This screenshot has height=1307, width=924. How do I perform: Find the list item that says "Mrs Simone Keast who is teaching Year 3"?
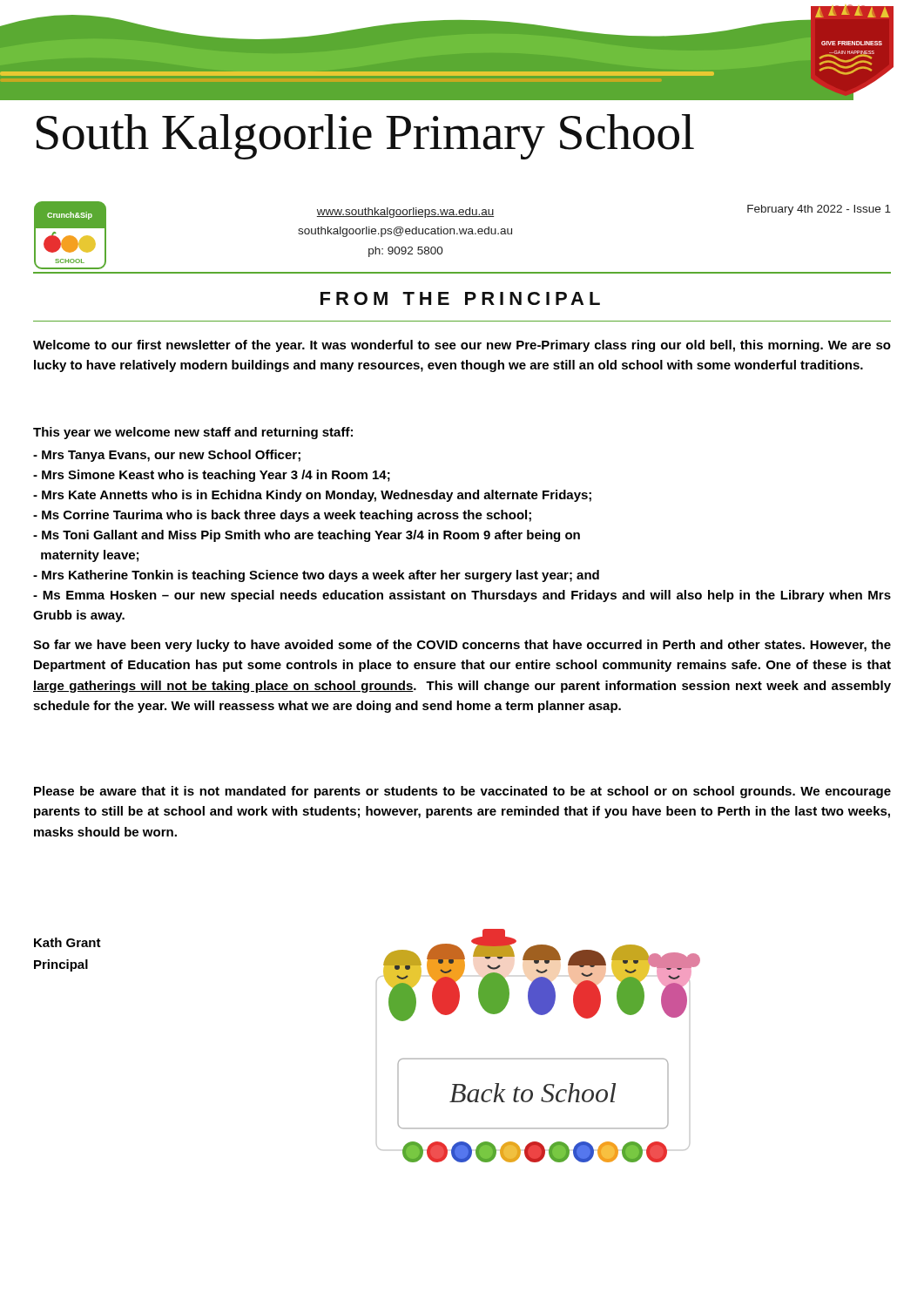point(212,476)
